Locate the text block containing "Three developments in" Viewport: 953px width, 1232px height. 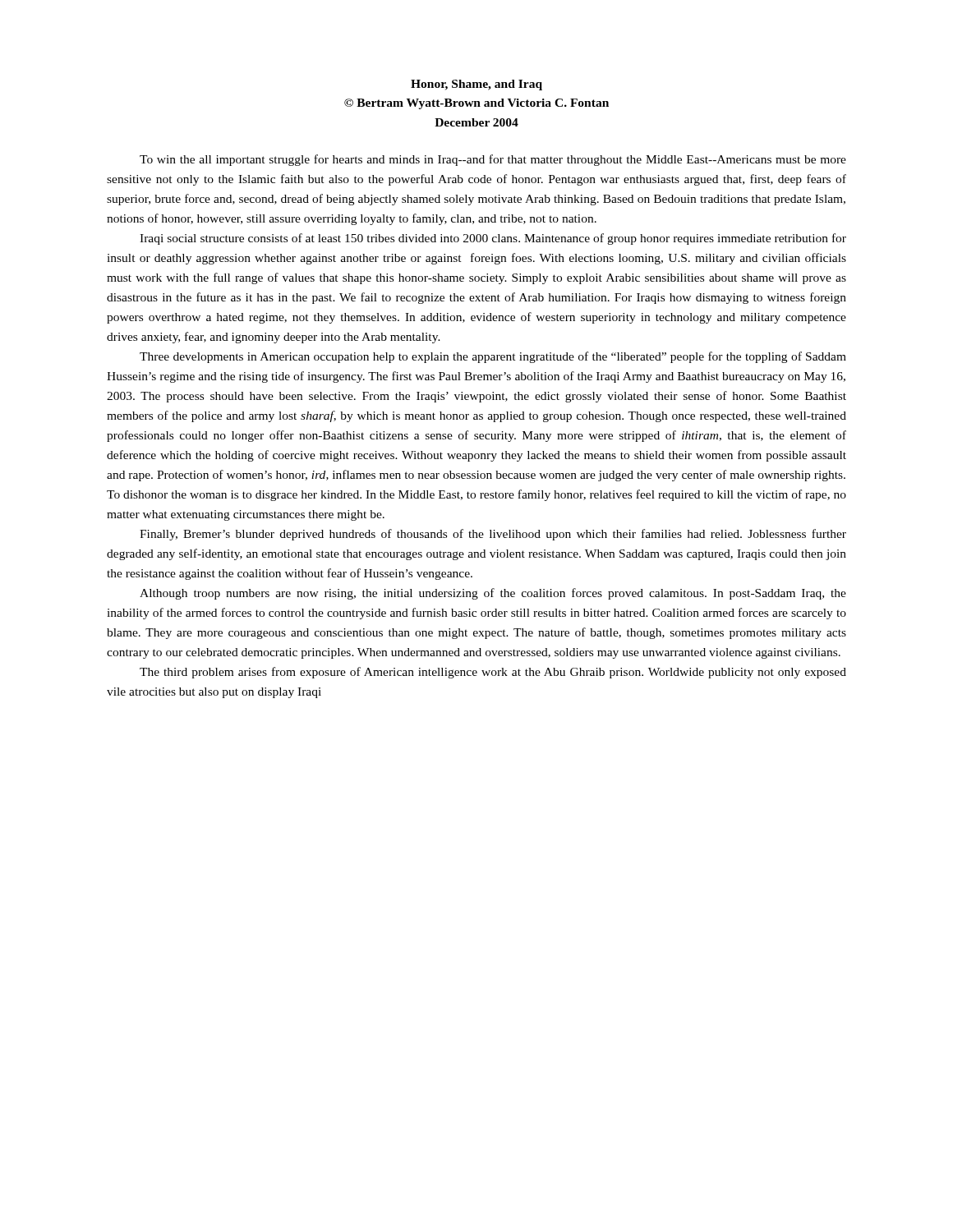pyautogui.click(x=476, y=435)
